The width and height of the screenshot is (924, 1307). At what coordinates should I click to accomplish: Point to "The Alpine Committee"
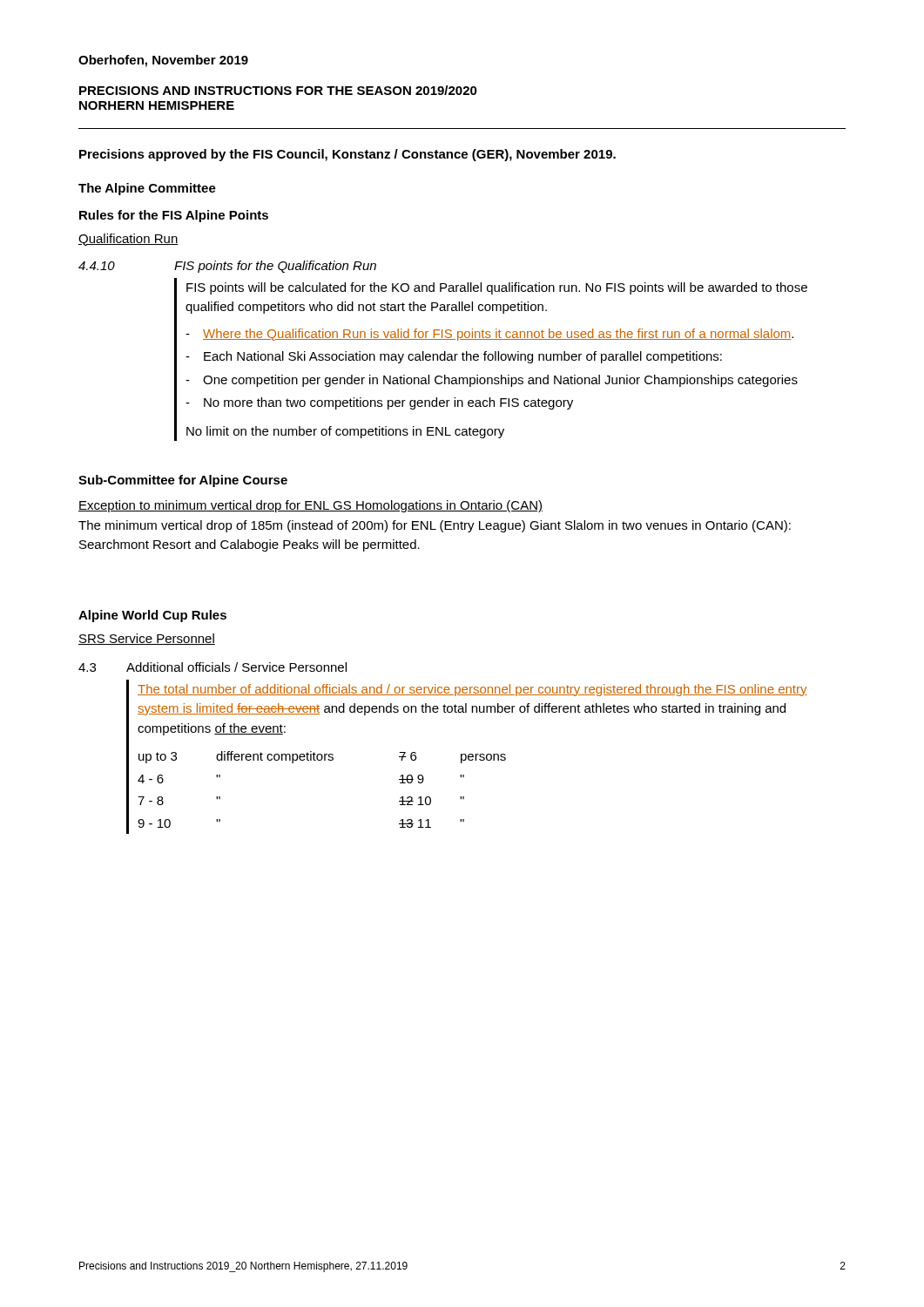(147, 187)
